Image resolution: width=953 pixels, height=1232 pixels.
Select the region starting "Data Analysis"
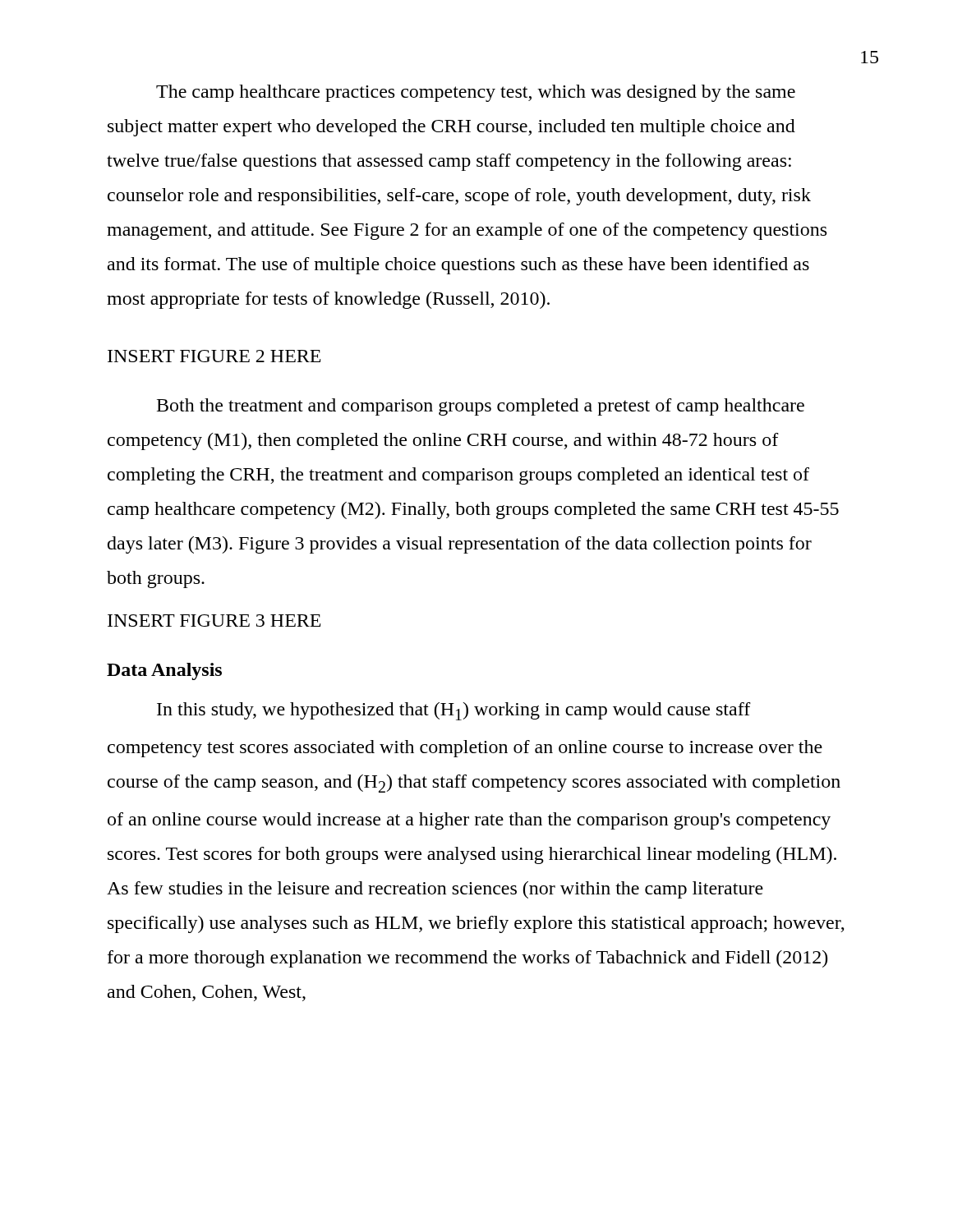point(165,669)
